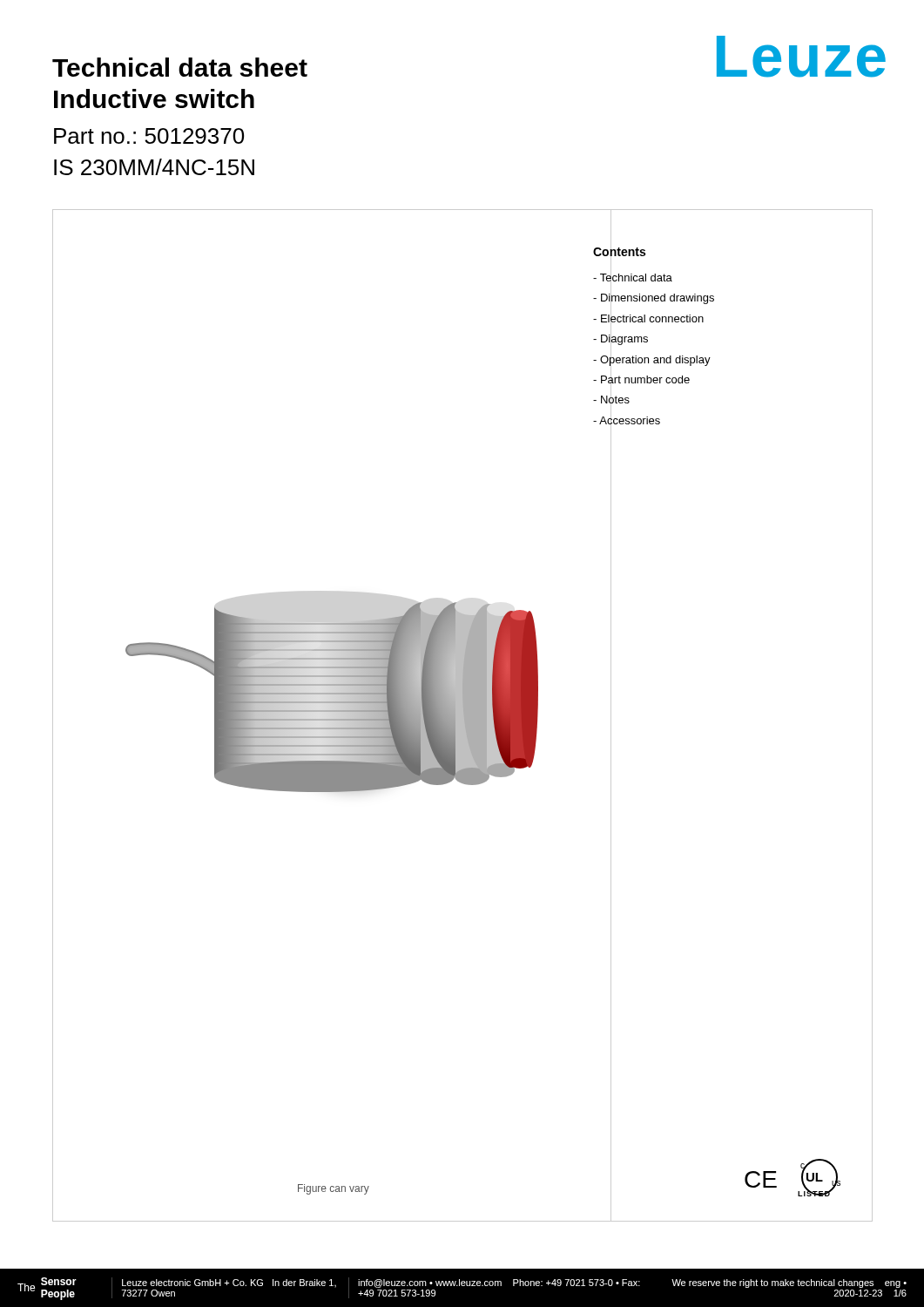
Task: Select the list item that reads "Dimensioned drawings"
Action: (x=657, y=298)
